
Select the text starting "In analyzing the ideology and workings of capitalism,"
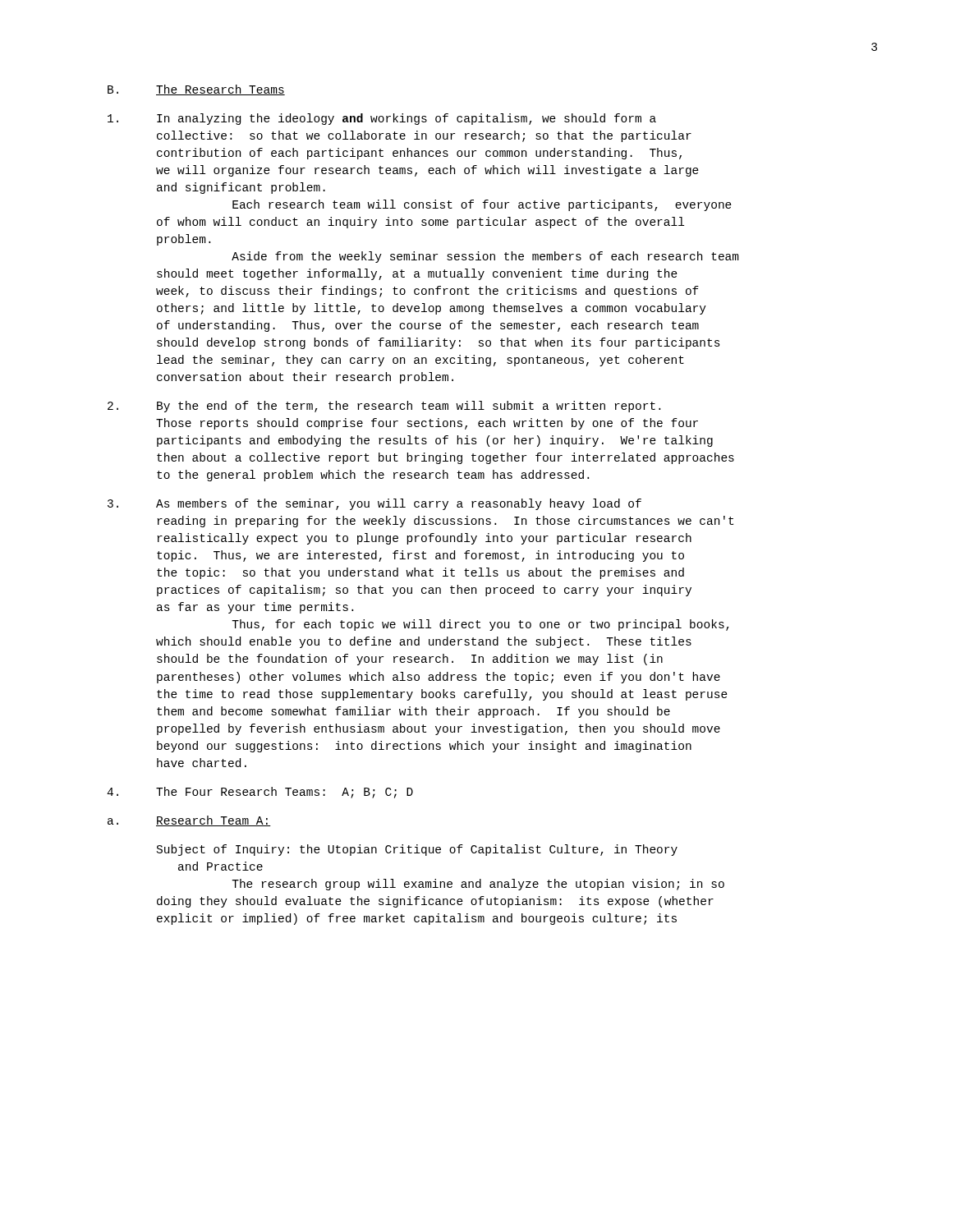click(x=485, y=249)
